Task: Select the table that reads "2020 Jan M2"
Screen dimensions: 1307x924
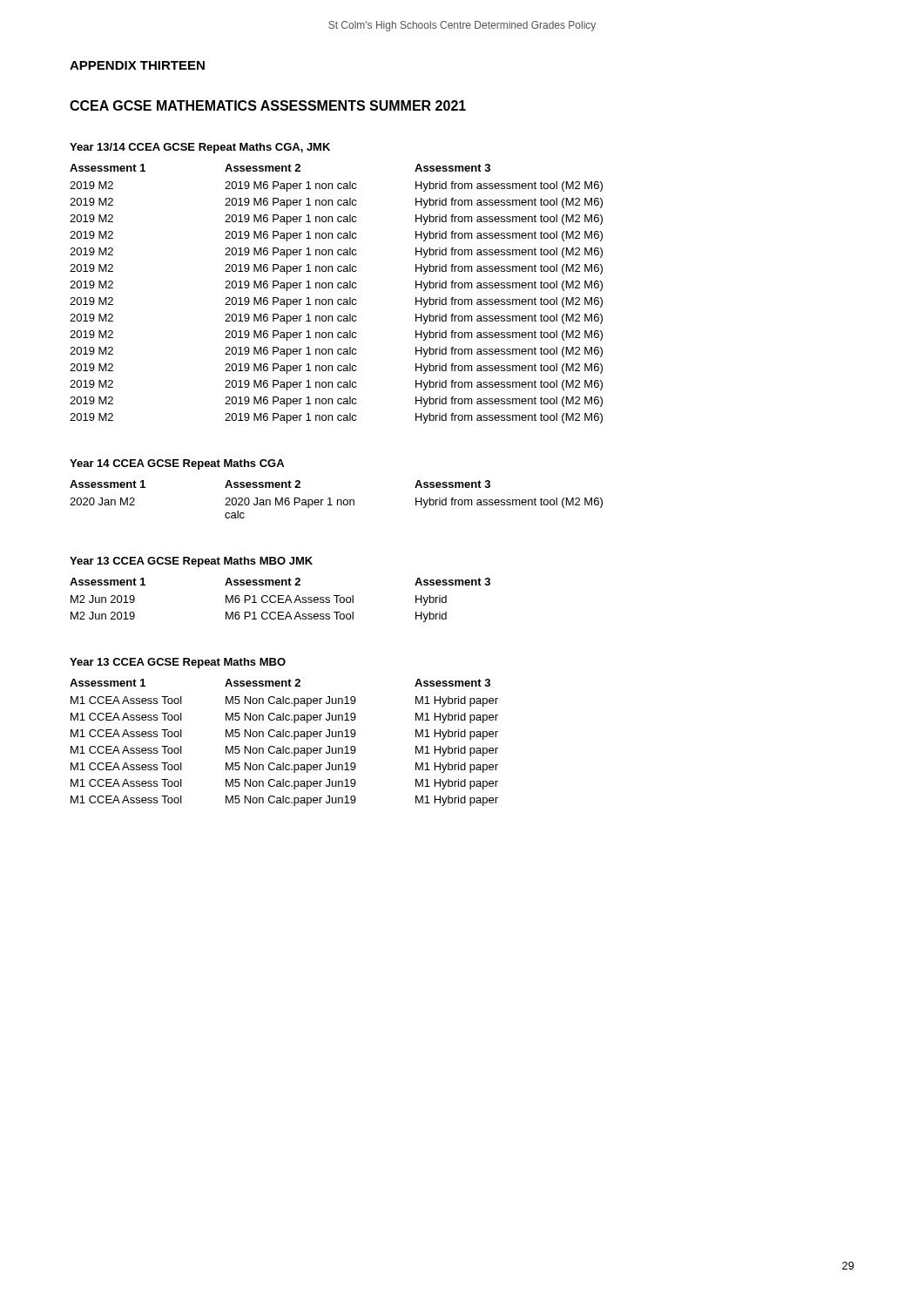Action: click(x=462, y=505)
